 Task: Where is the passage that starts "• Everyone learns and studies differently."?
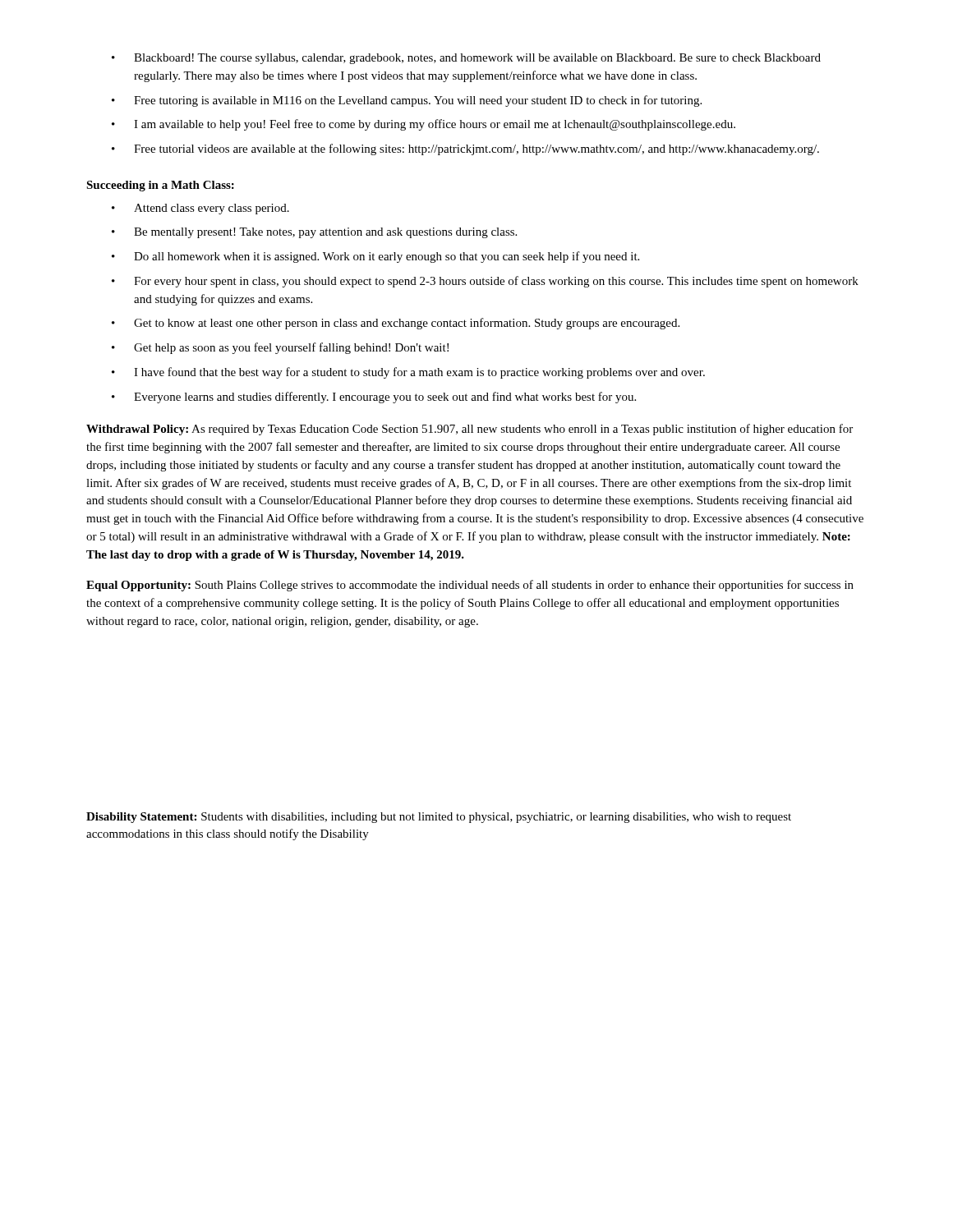click(x=374, y=397)
